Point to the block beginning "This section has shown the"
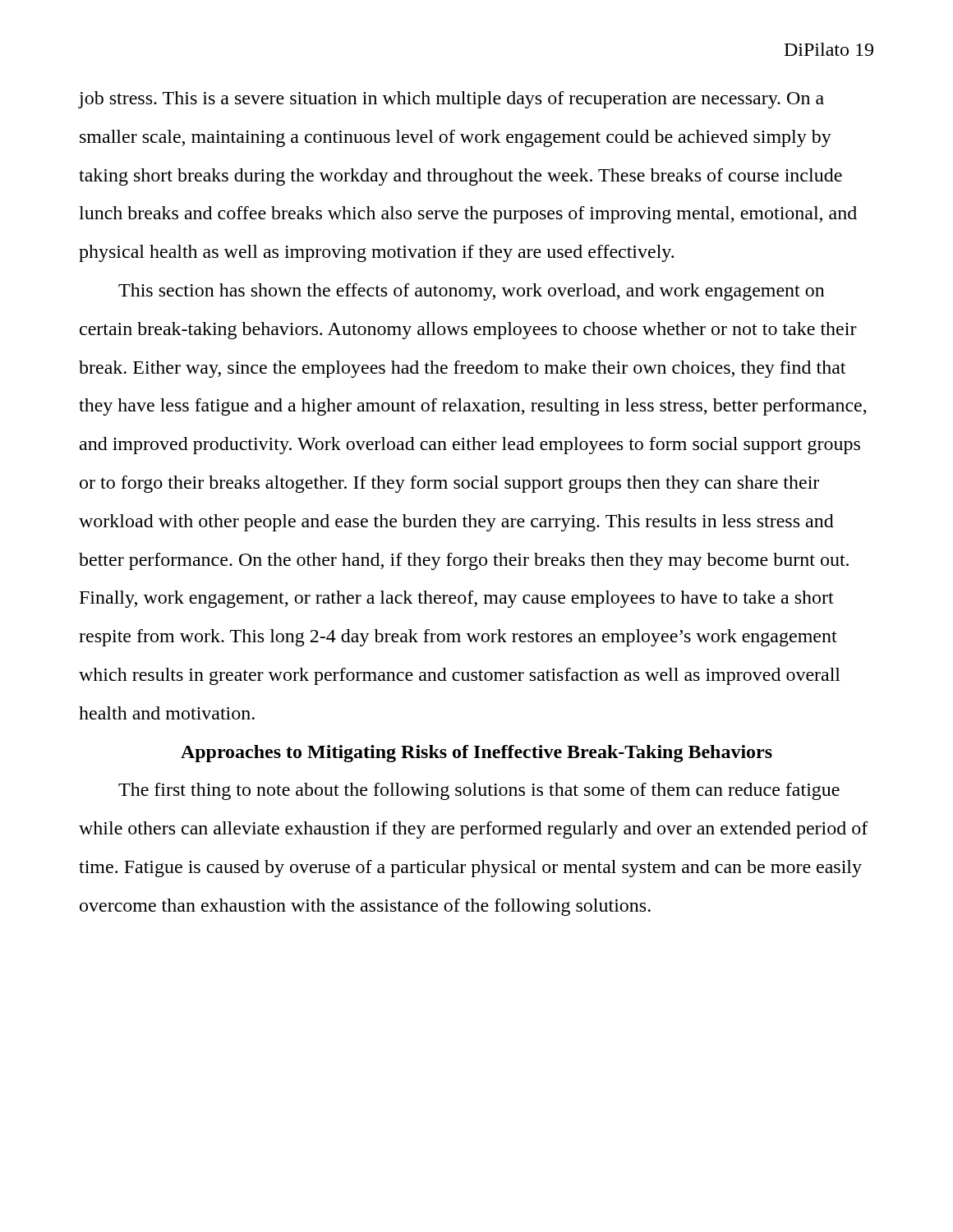953x1232 pixels. click(x=472, y=292)
